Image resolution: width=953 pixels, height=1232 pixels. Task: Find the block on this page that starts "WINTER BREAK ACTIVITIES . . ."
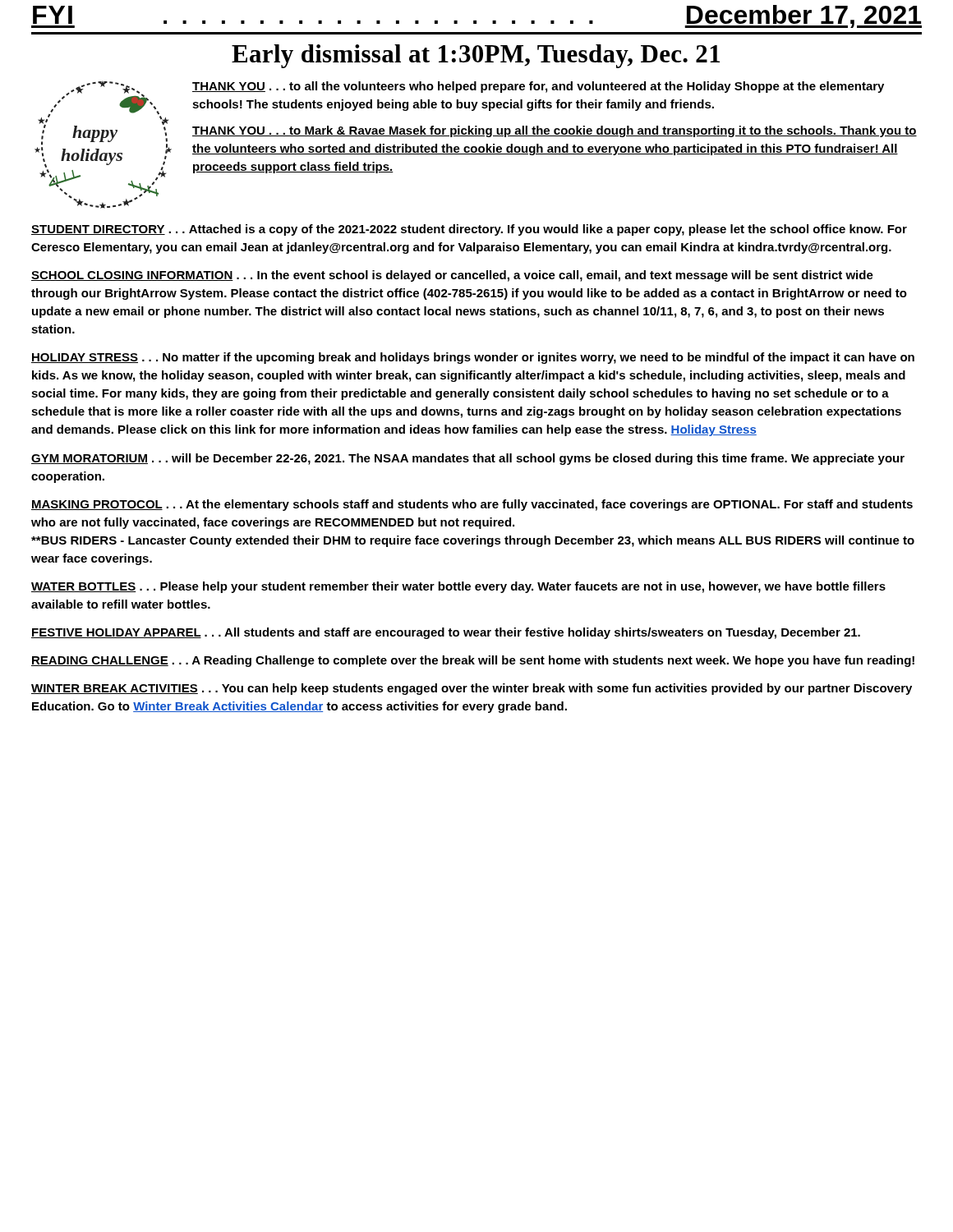pyautogui.click(x=472, y=697)
